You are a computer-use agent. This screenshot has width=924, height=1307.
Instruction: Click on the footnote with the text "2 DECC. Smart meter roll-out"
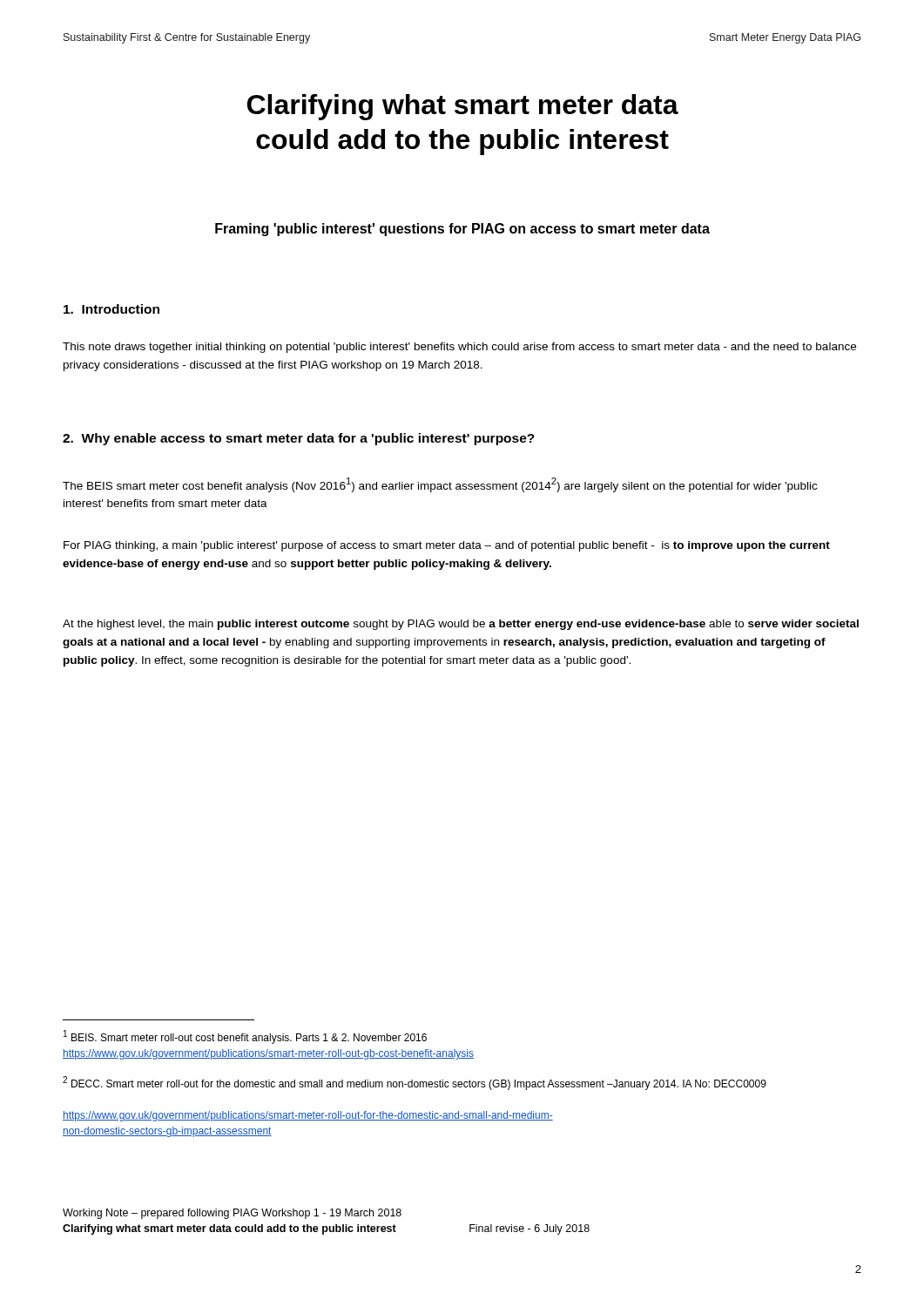415,1106
